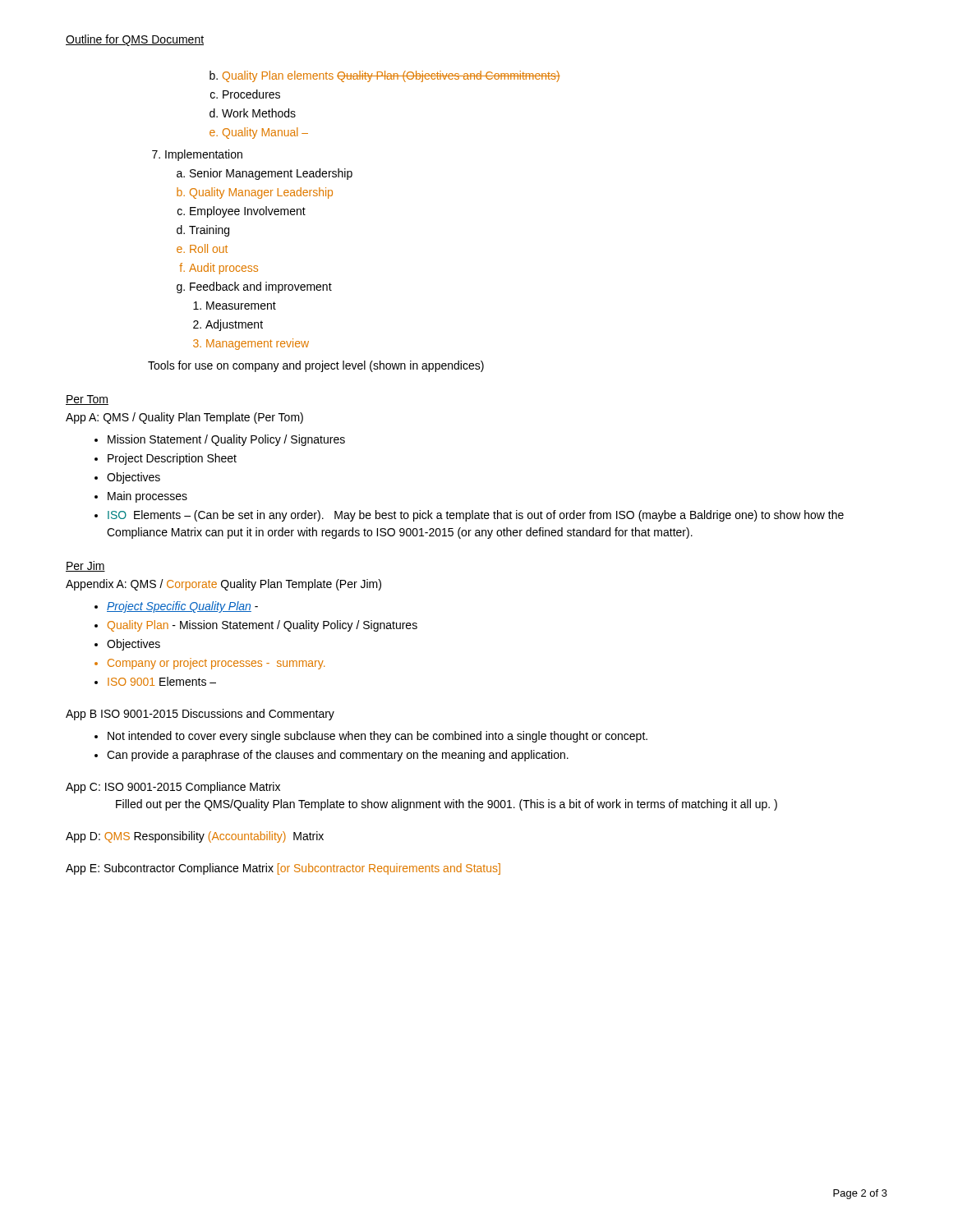Point to the text starting "App B ISO 9001-2015 Discussions and Commentary"
Viewport: 953px width, 1232px height.
tap(200, 714)
